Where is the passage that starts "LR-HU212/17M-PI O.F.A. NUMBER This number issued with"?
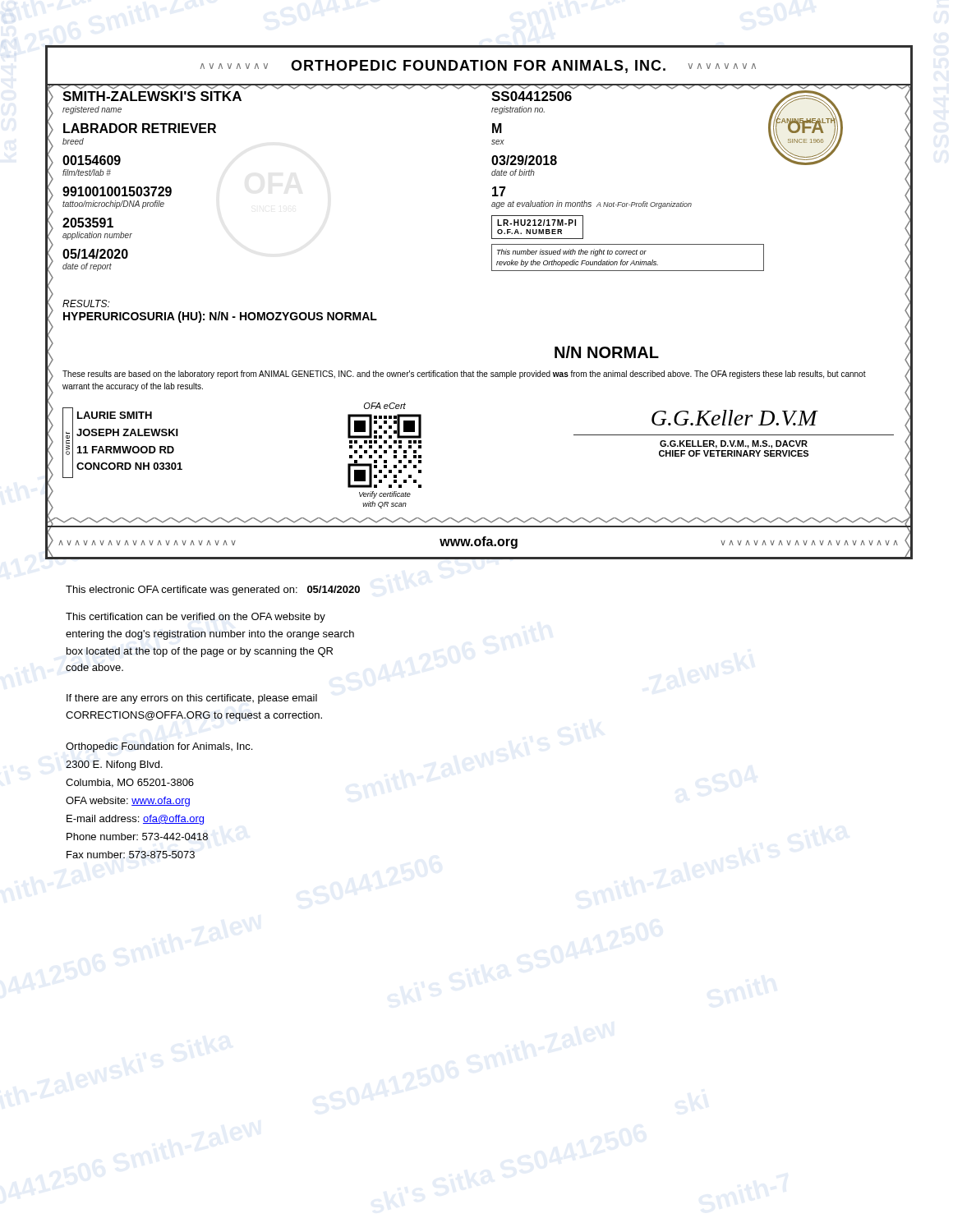Image resolution: width=953 pixels, height=1232 pixels. point(628,243)
